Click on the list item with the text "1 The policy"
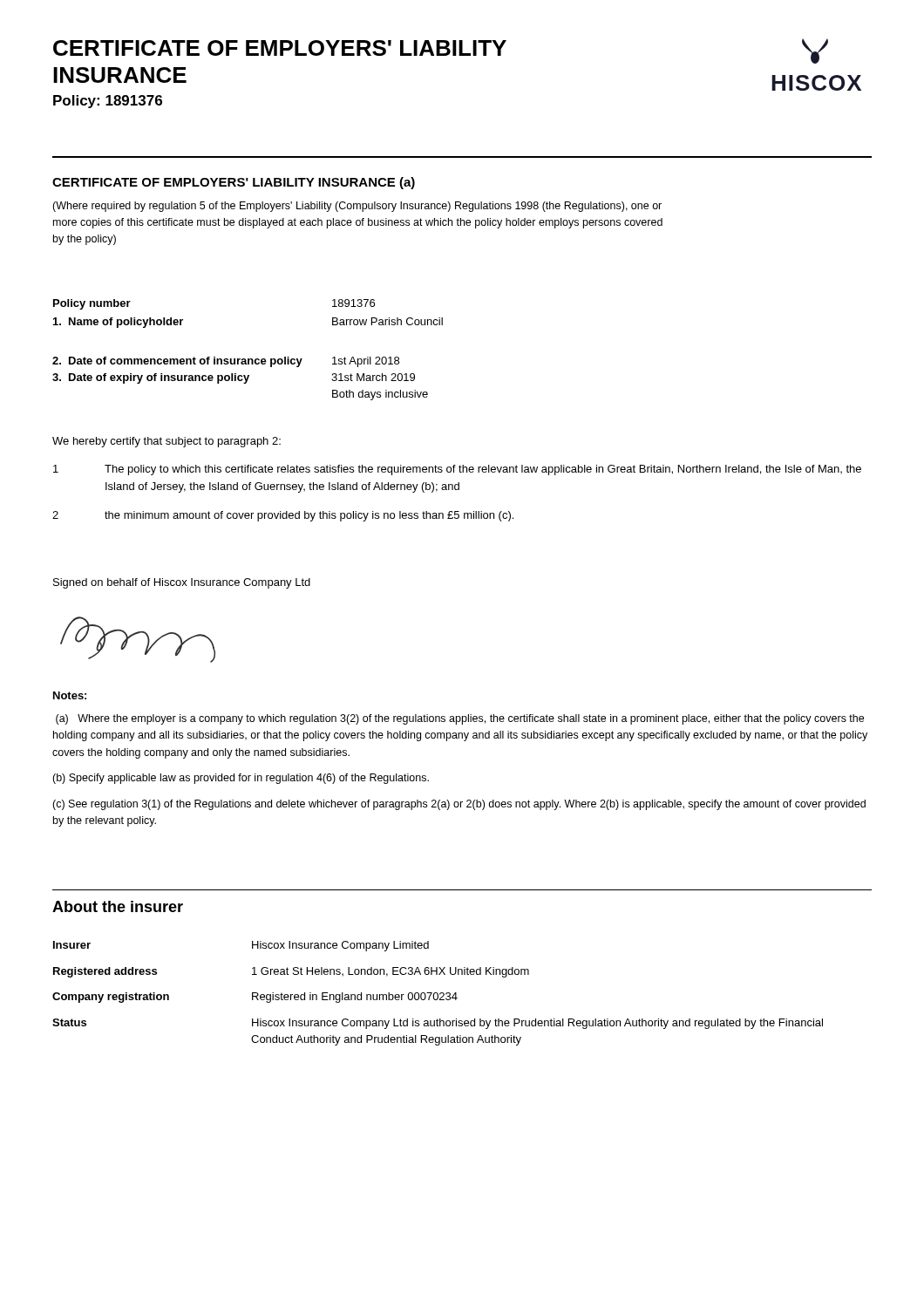This screenshot has width=924, height=1308. tap(462, 477)
